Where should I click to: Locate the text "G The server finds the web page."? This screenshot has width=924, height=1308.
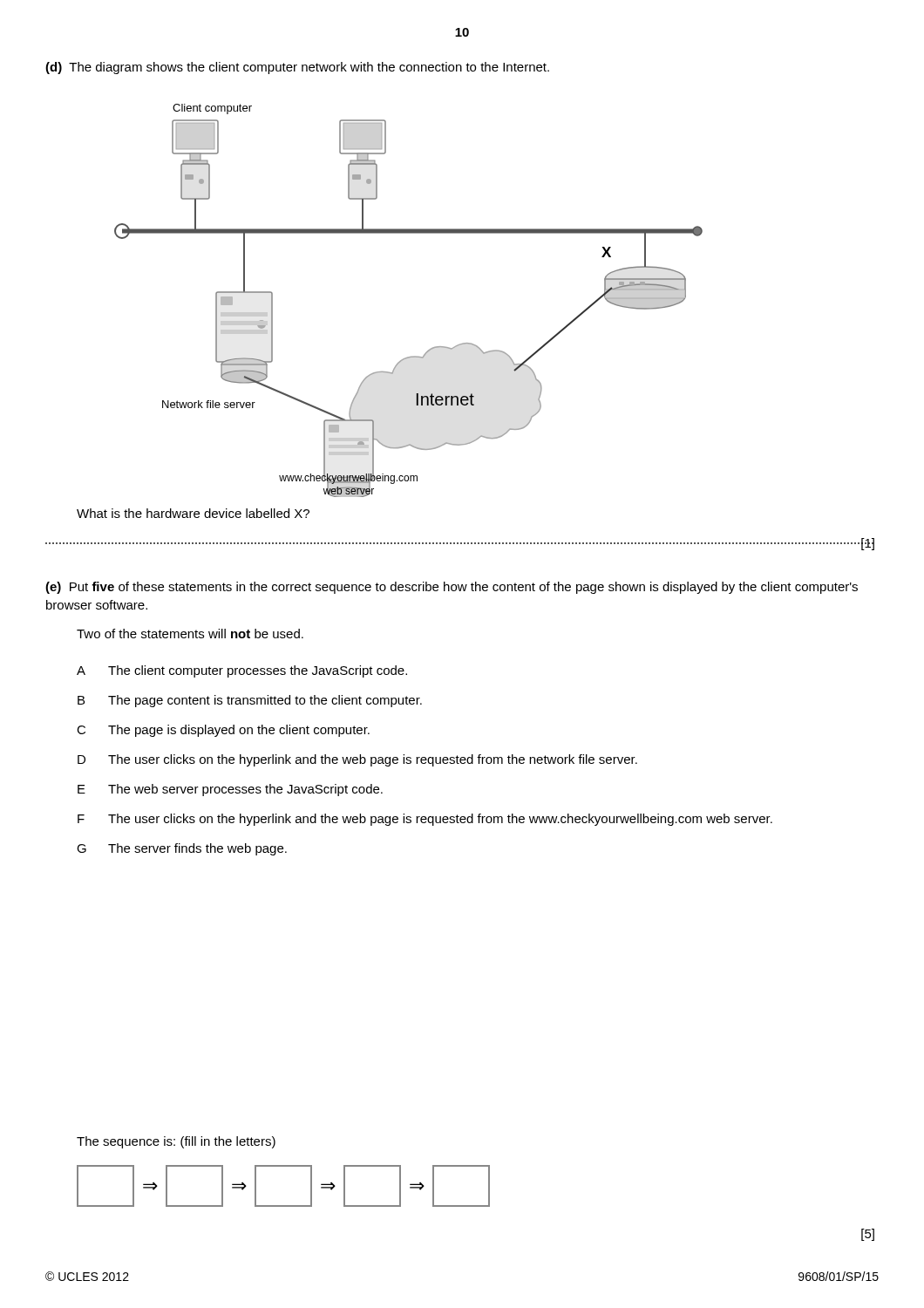tap(182, 848)
